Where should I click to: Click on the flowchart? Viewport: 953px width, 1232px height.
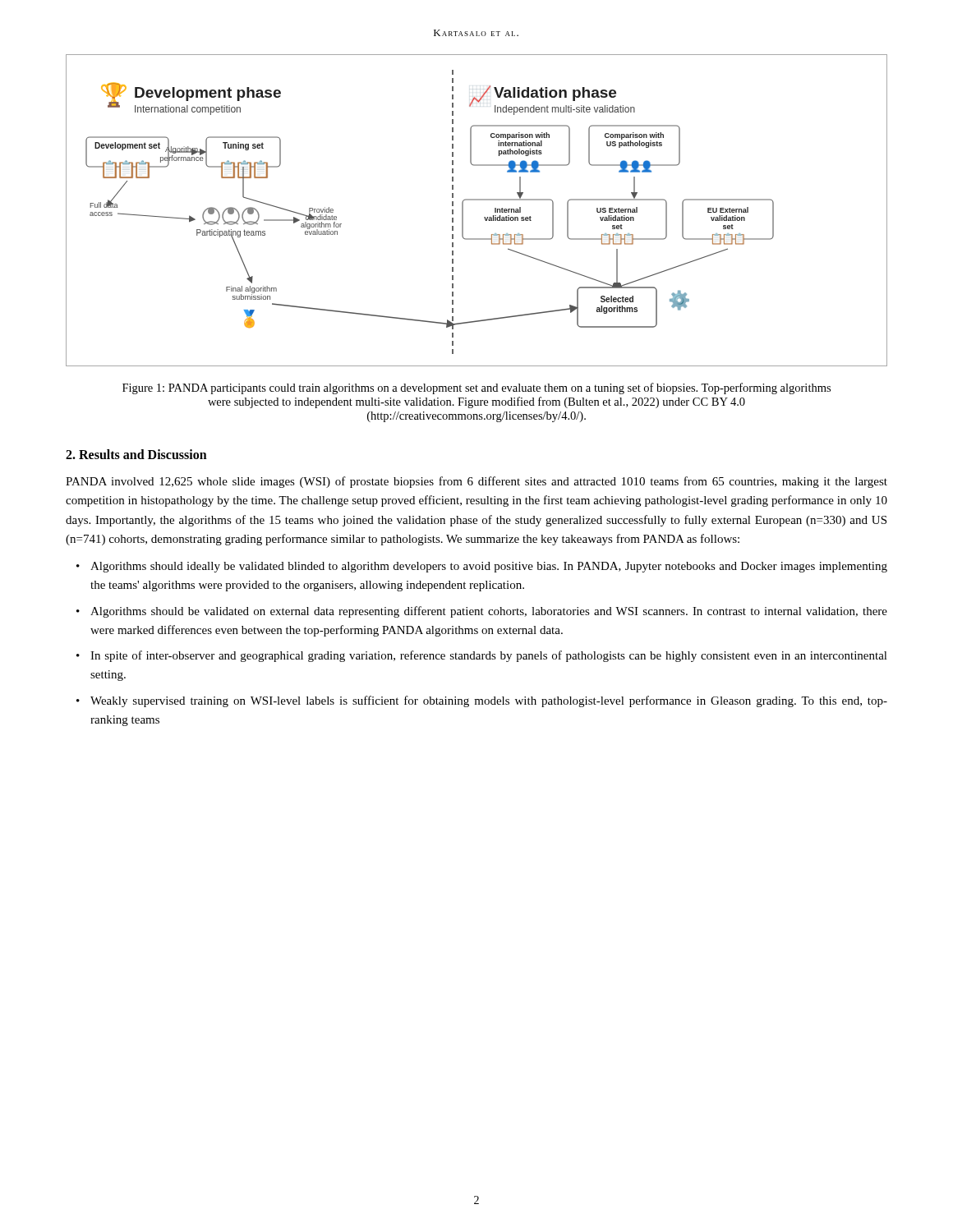[x=476, y=210]
